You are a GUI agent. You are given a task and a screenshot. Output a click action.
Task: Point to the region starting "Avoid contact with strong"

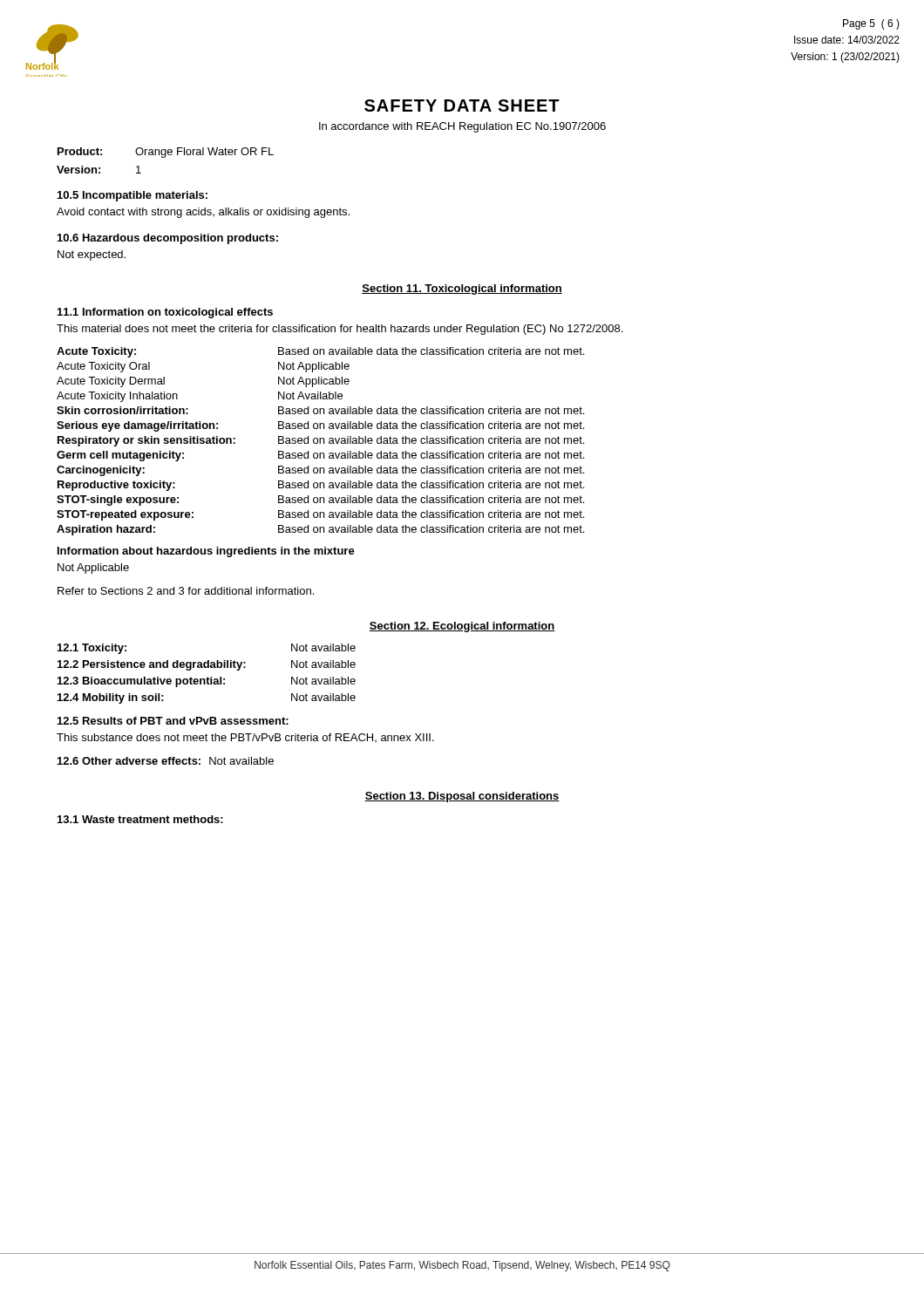coord(204,212)
